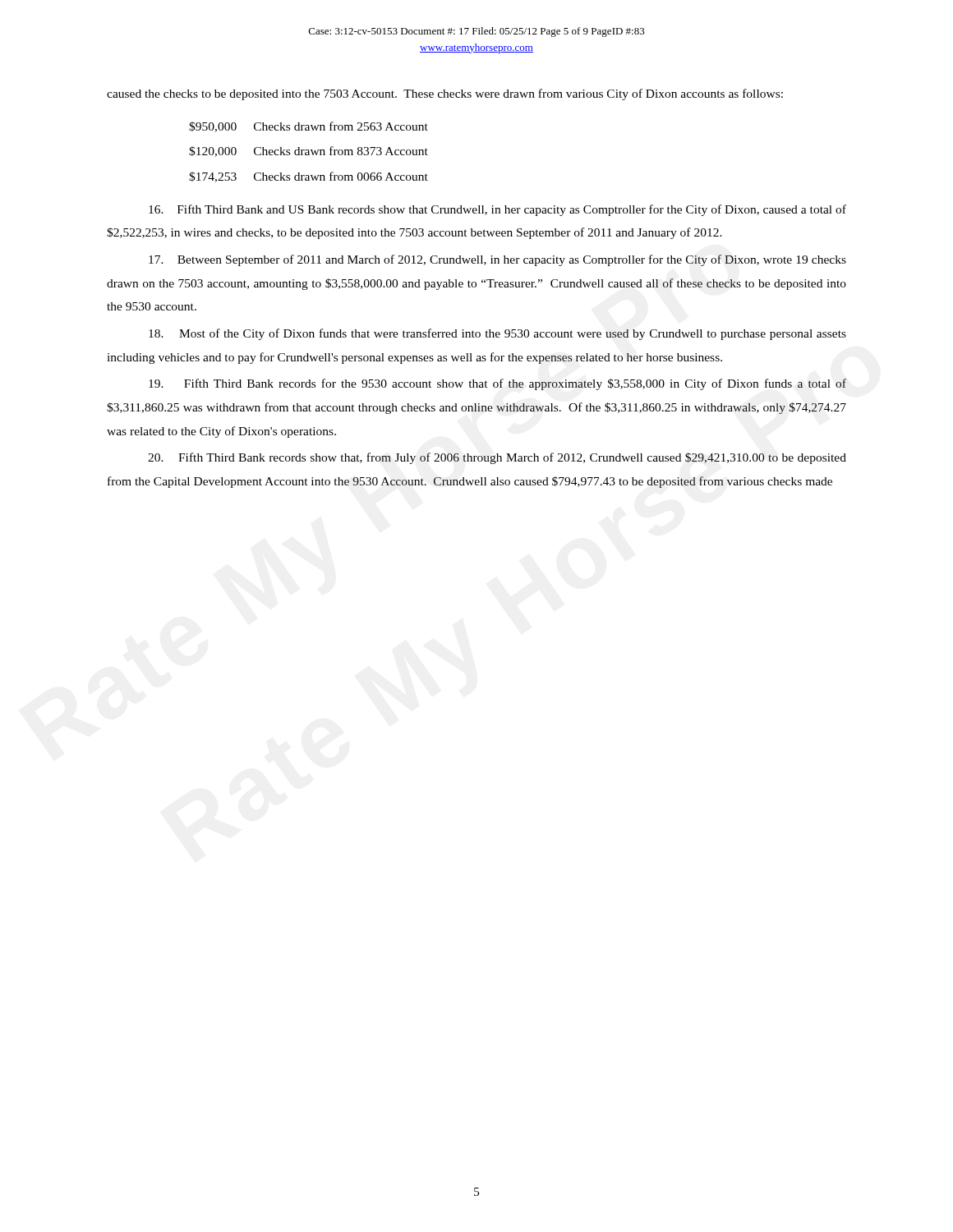Click on the text block starting "Fifth Third Bank records show"
The height and width of the screenshot is (1232, 953).
476,469
